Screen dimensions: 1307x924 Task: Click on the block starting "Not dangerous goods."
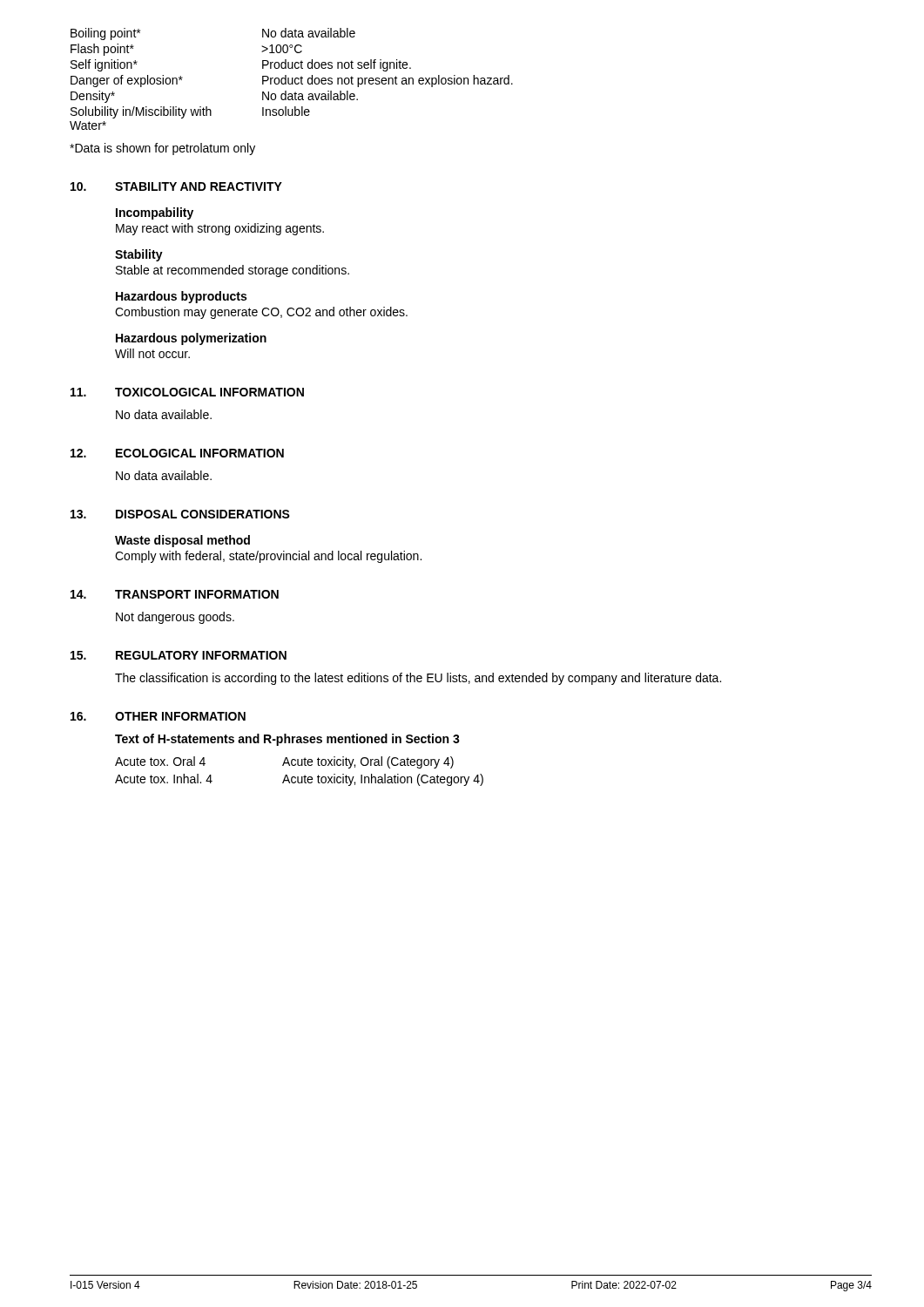[x=175, y=617]
